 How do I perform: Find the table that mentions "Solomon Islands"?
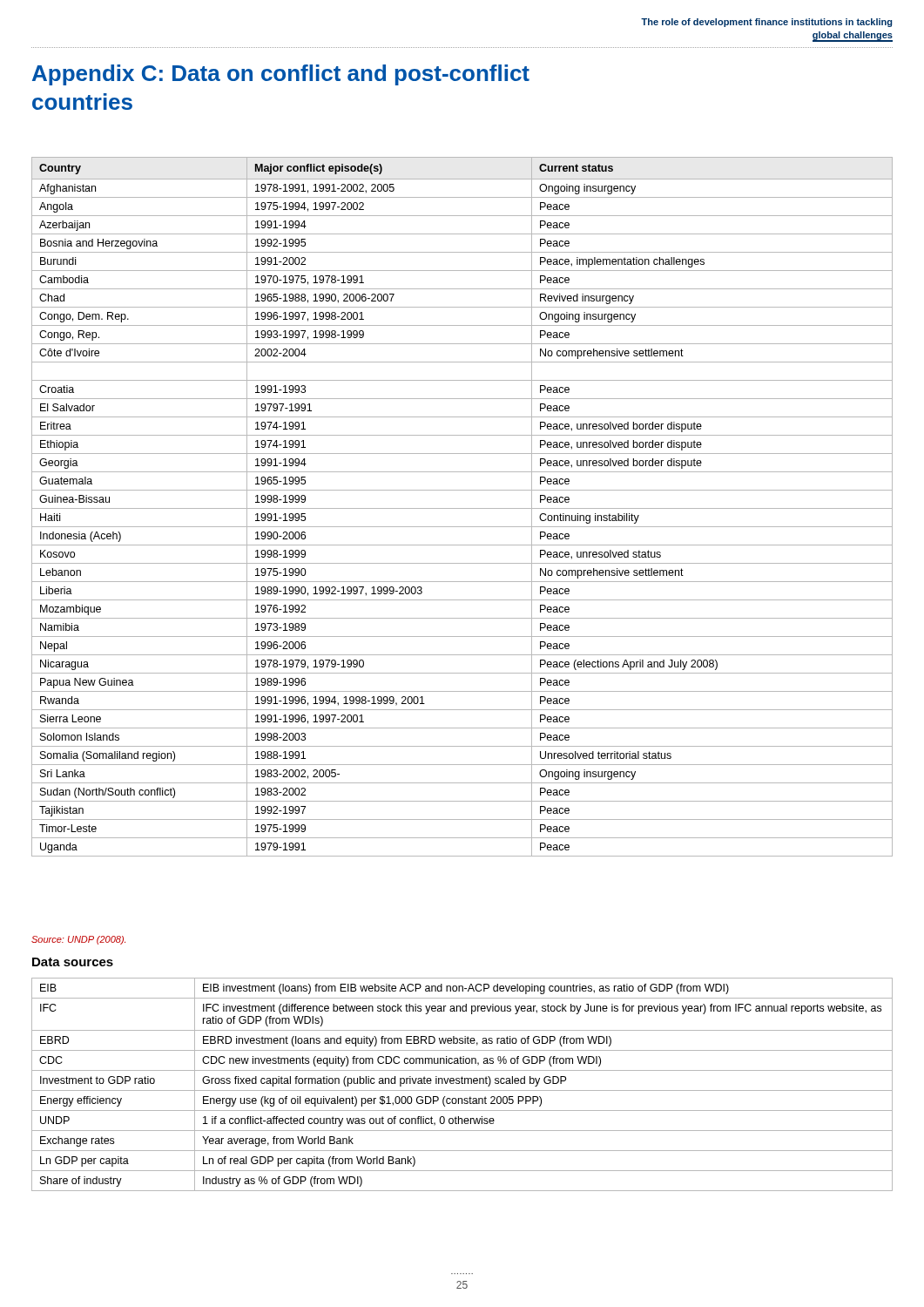(462, 507)
